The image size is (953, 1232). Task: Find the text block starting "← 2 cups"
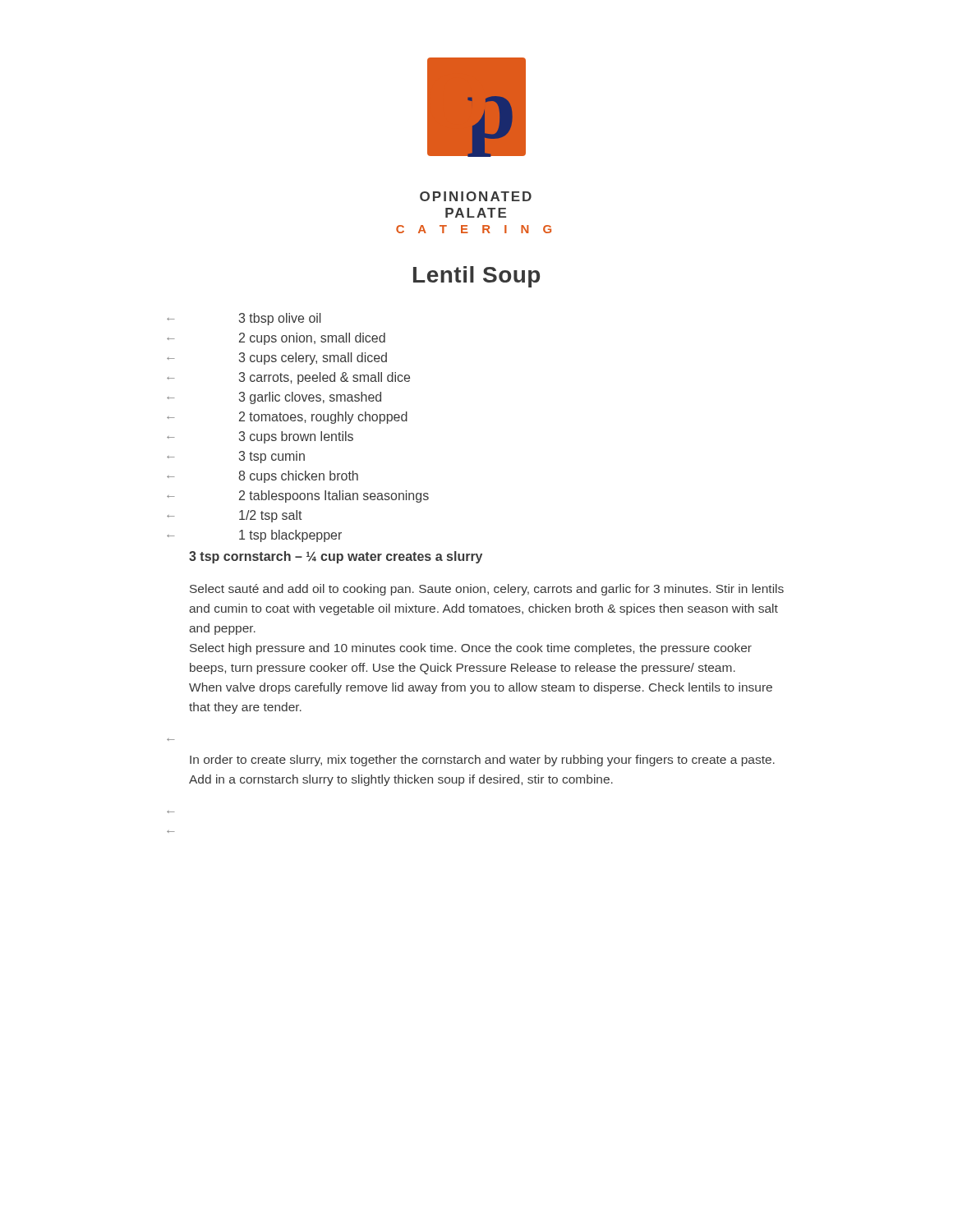[275, 338]
